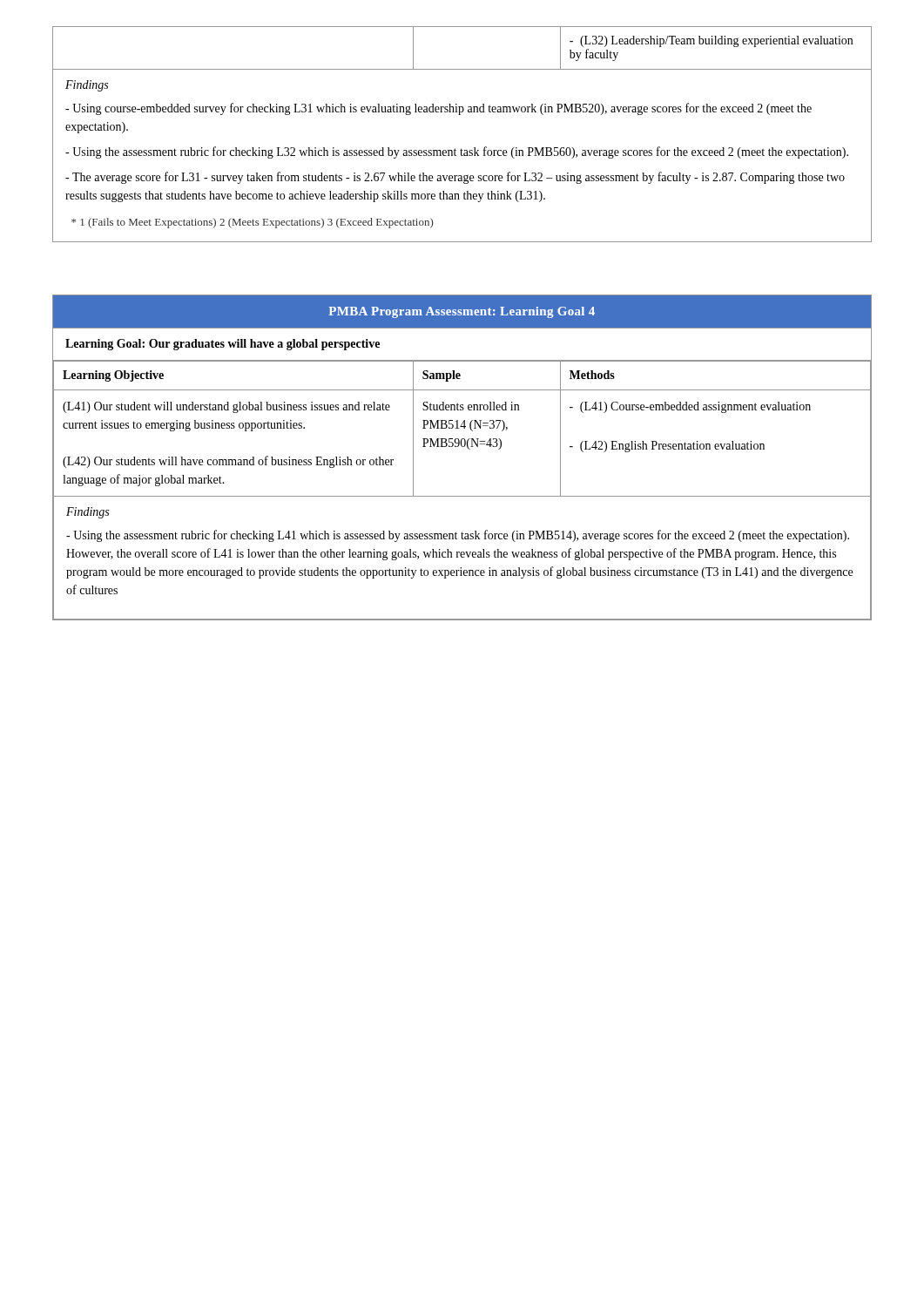Locate the text block that reads "Using course-embedded survey"
The width and height of the screenshot is (924, 1307).
tap(439, 118)
